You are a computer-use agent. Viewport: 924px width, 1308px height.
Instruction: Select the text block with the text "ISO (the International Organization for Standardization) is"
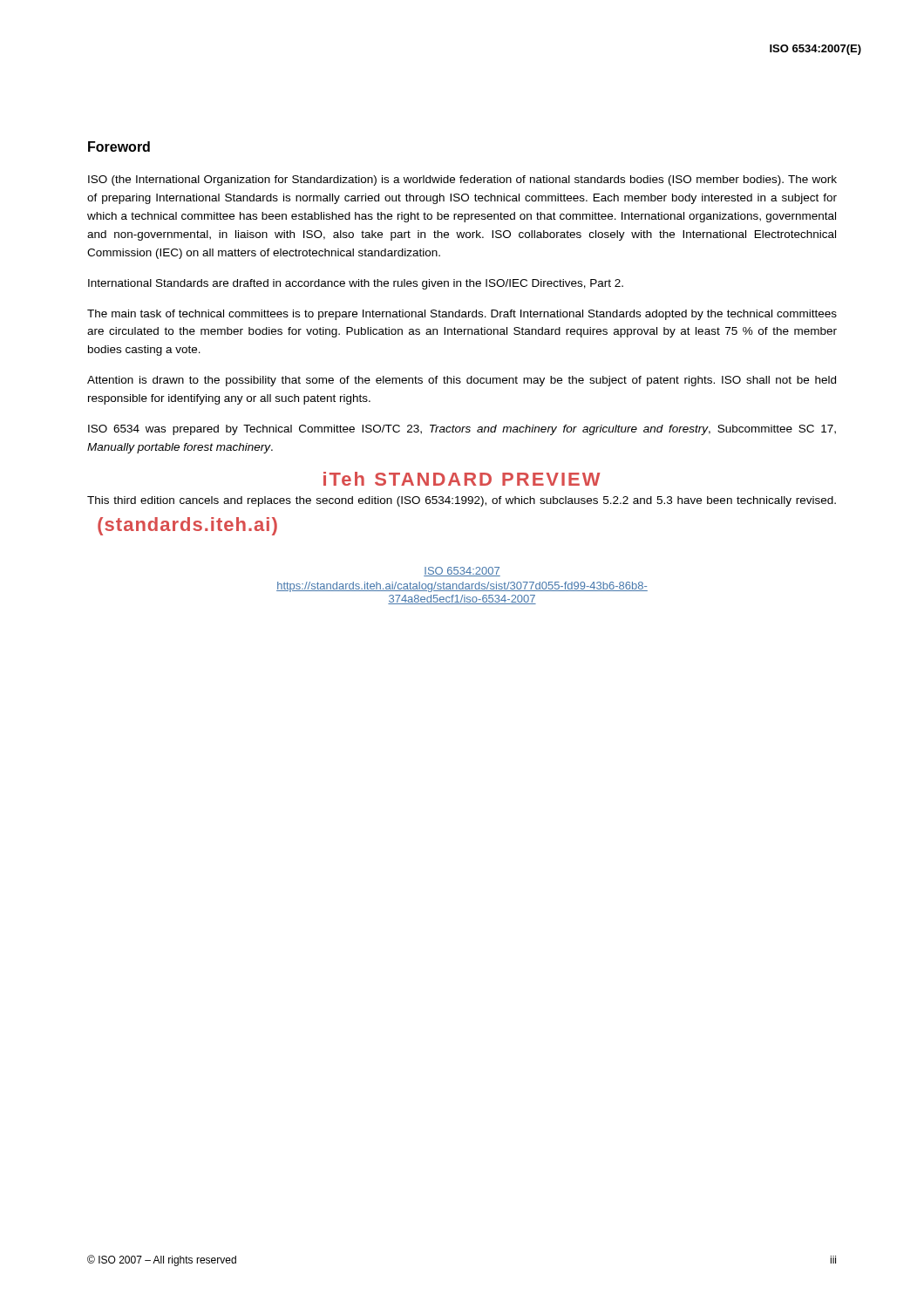pos(462,216)
